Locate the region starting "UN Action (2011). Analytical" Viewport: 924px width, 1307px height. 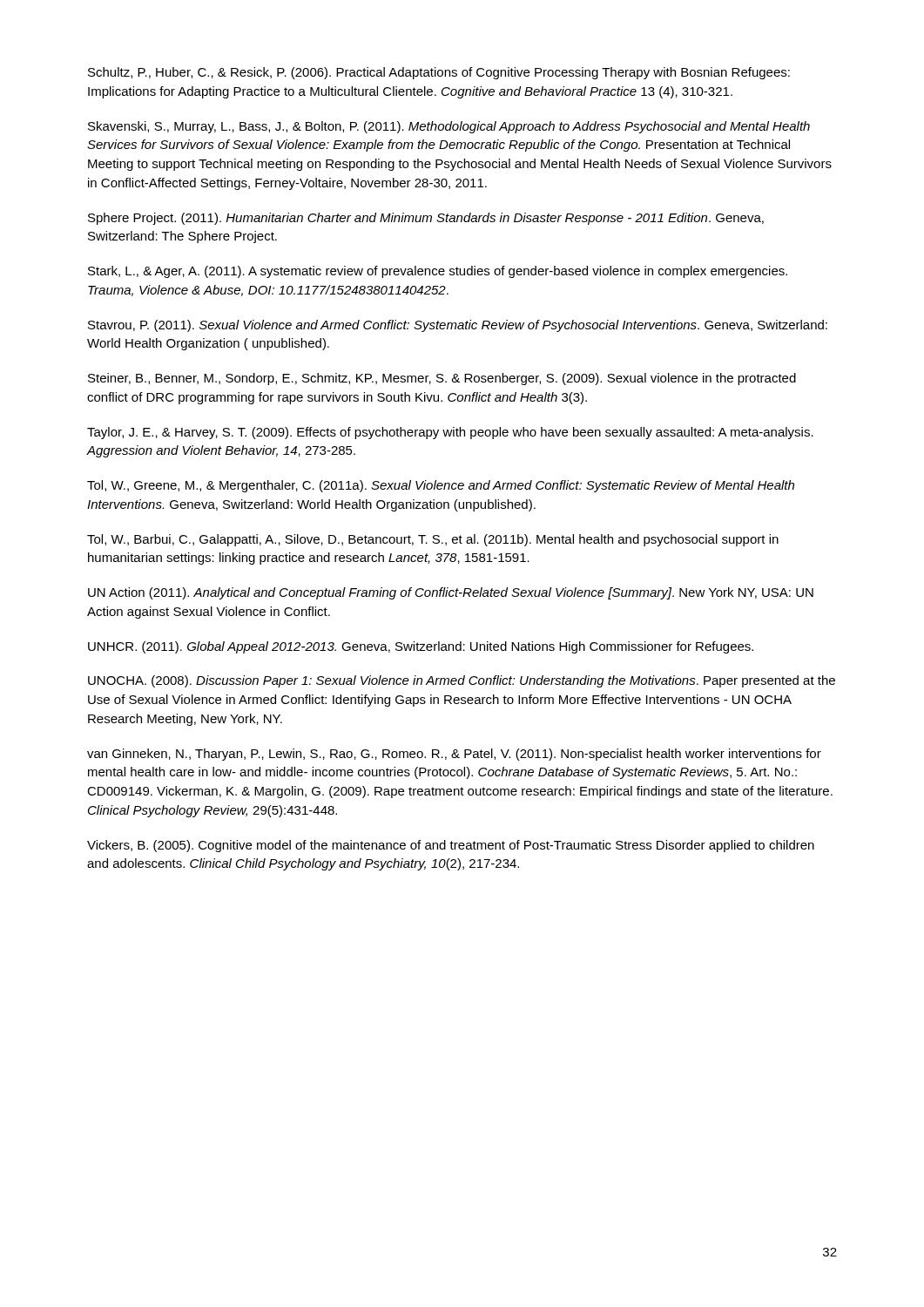coord(451,602)
